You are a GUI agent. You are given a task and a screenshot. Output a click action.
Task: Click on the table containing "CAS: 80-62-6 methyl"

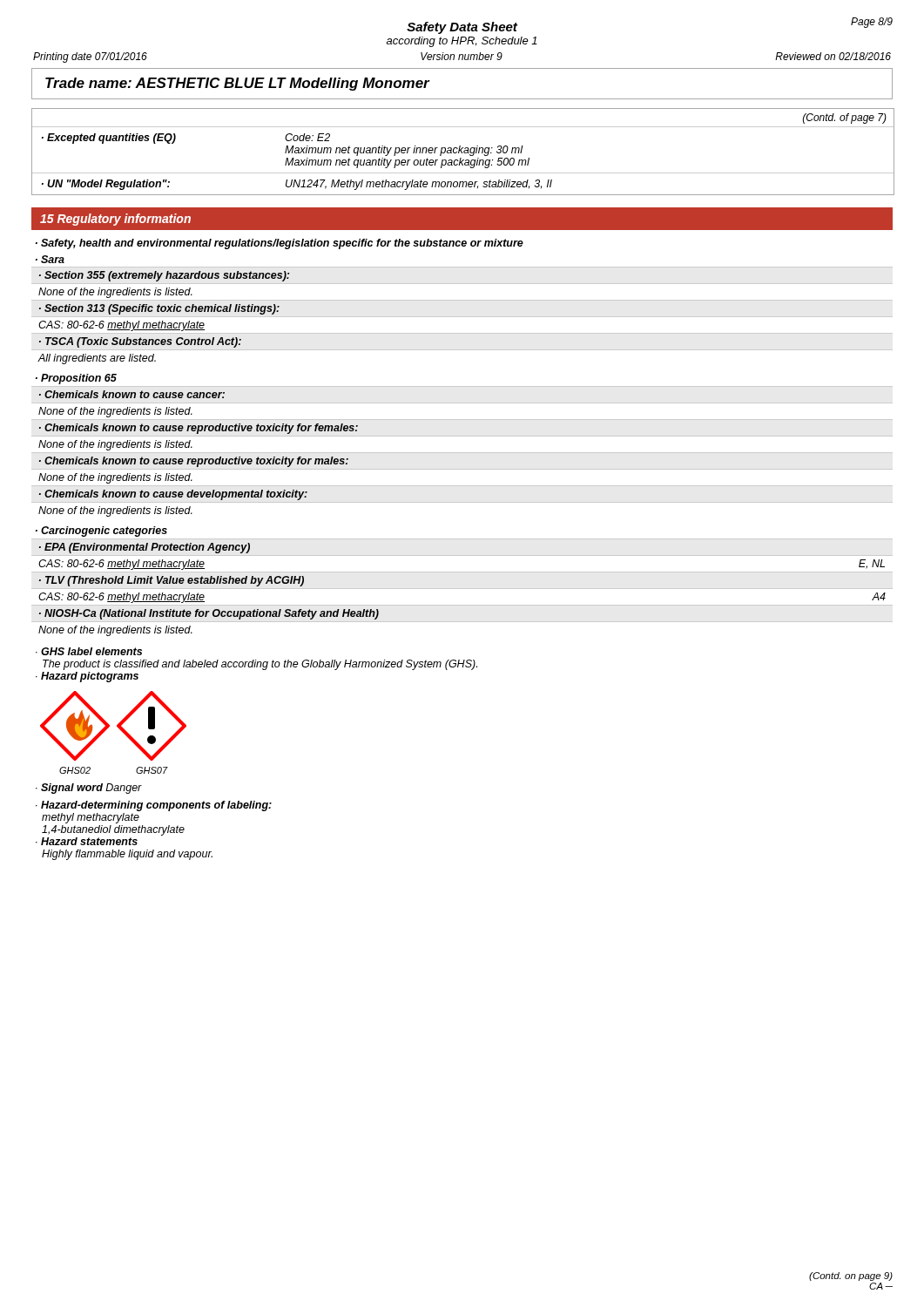point(462,588)
